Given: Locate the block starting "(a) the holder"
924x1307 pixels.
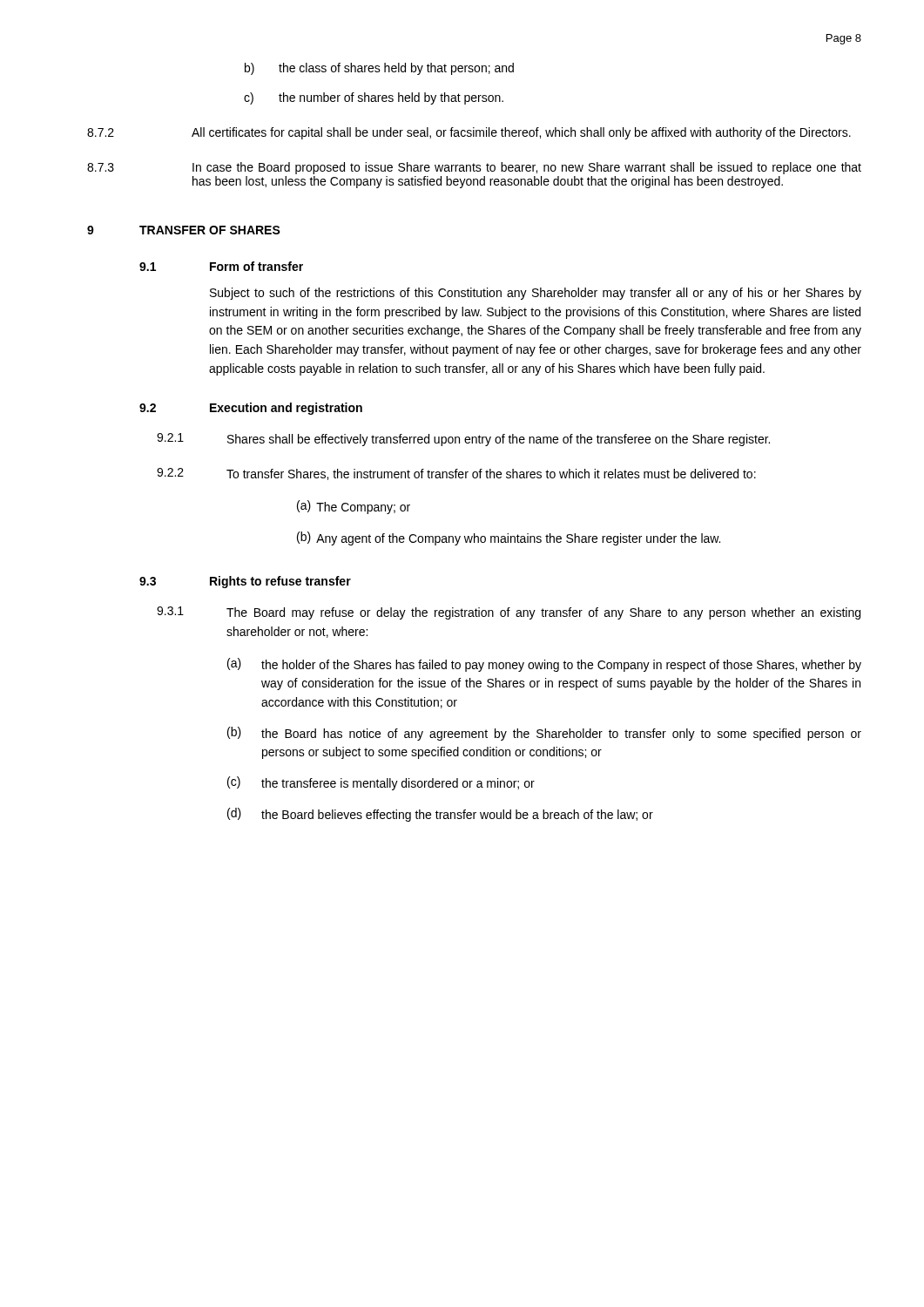Looking at the screenshot, I should [544, 684].
